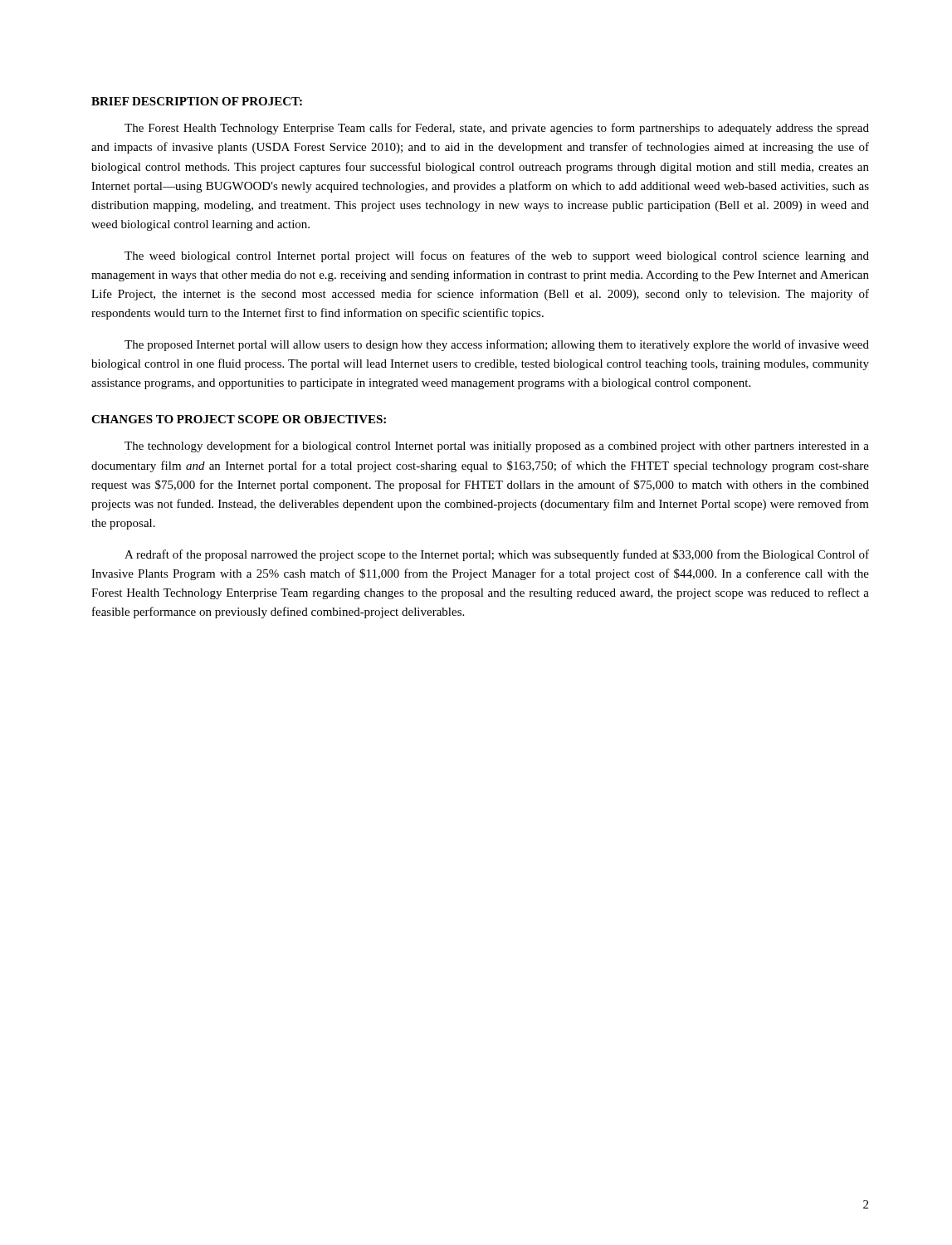This screenshot has width=952, height=1245.
Task: Select the text block that reads "The proposed Internet"
Action: pos(480,363)
